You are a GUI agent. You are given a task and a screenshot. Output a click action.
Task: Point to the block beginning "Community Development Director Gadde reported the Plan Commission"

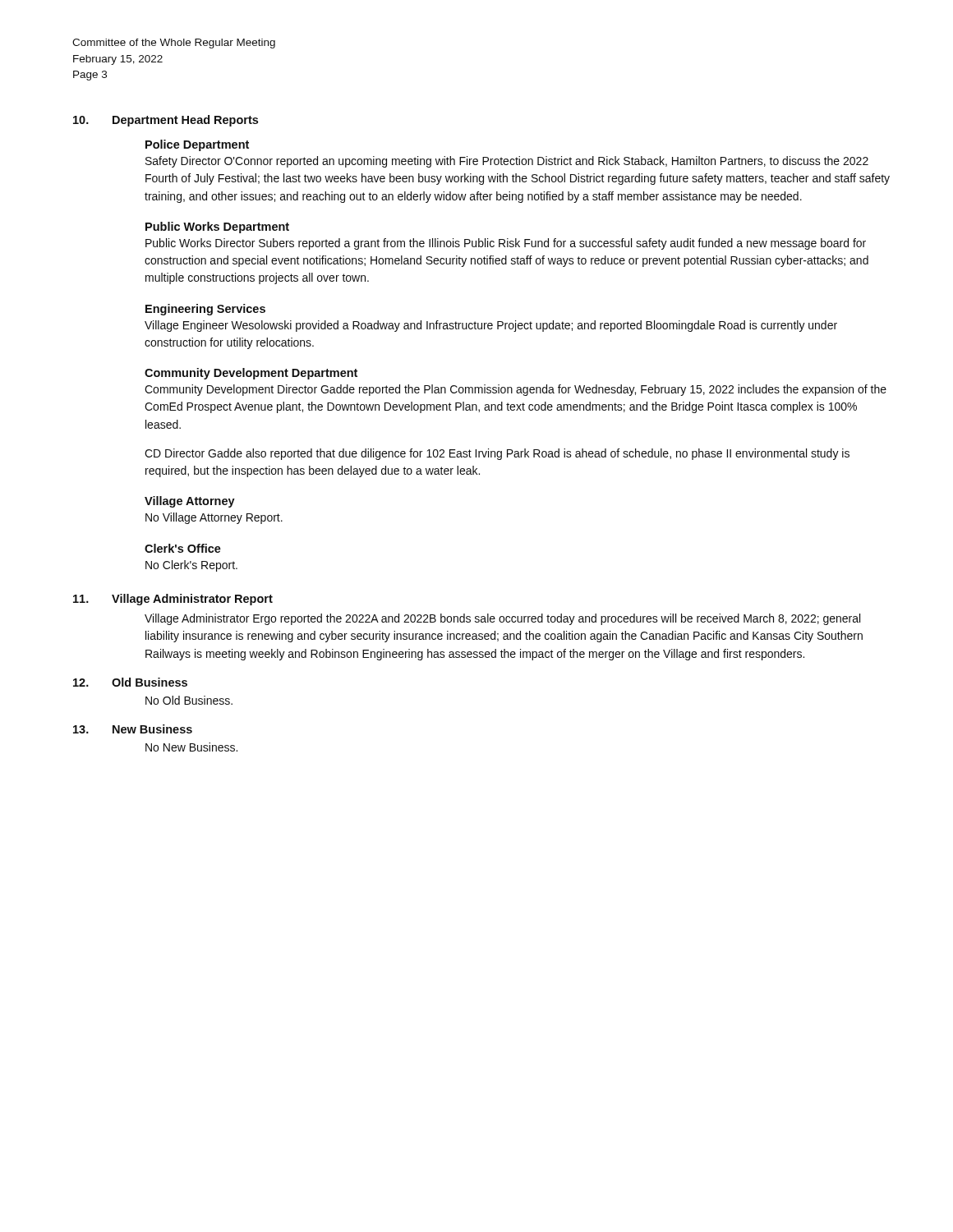516,407
